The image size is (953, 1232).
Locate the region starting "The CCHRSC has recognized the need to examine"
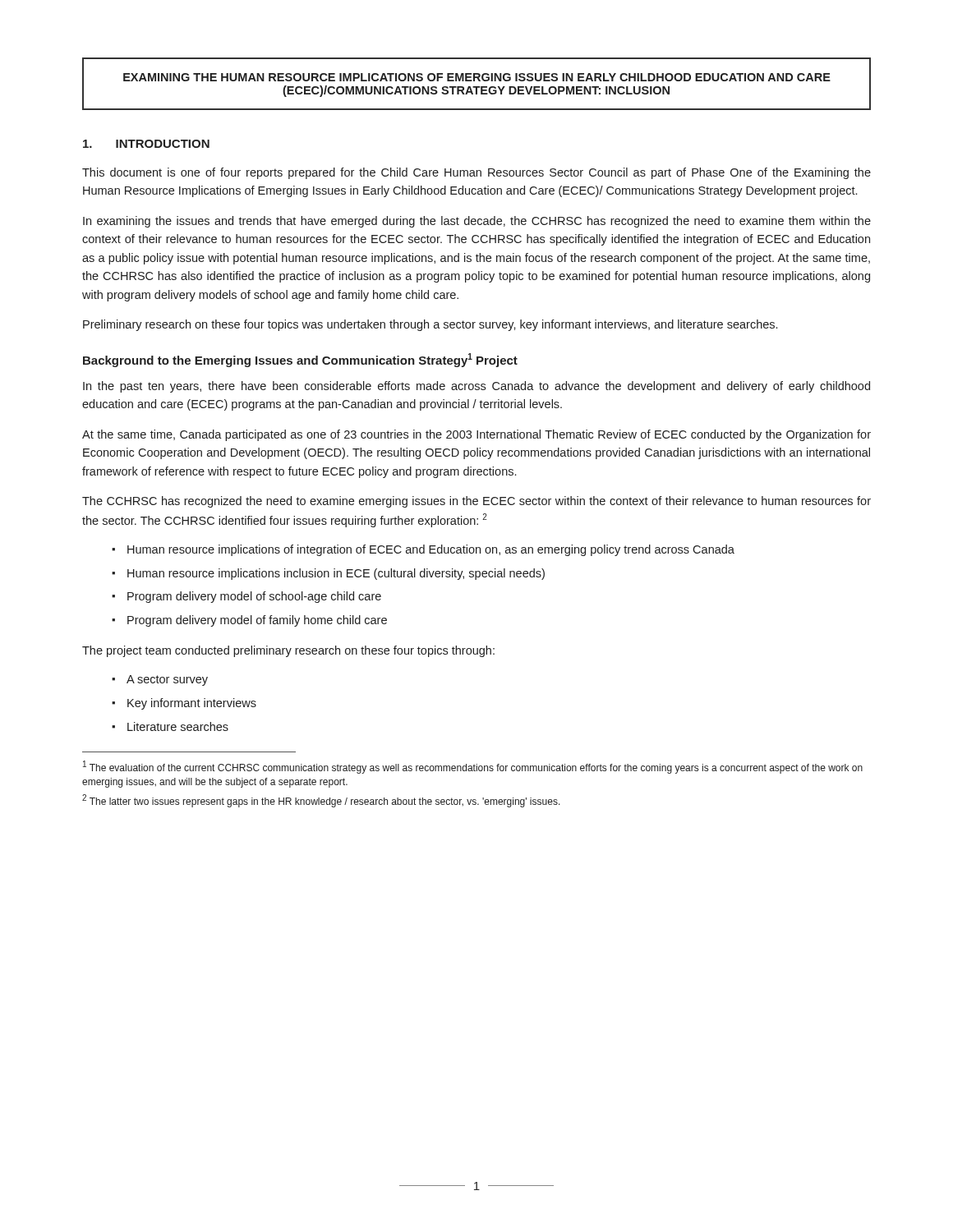click(476, 511)
